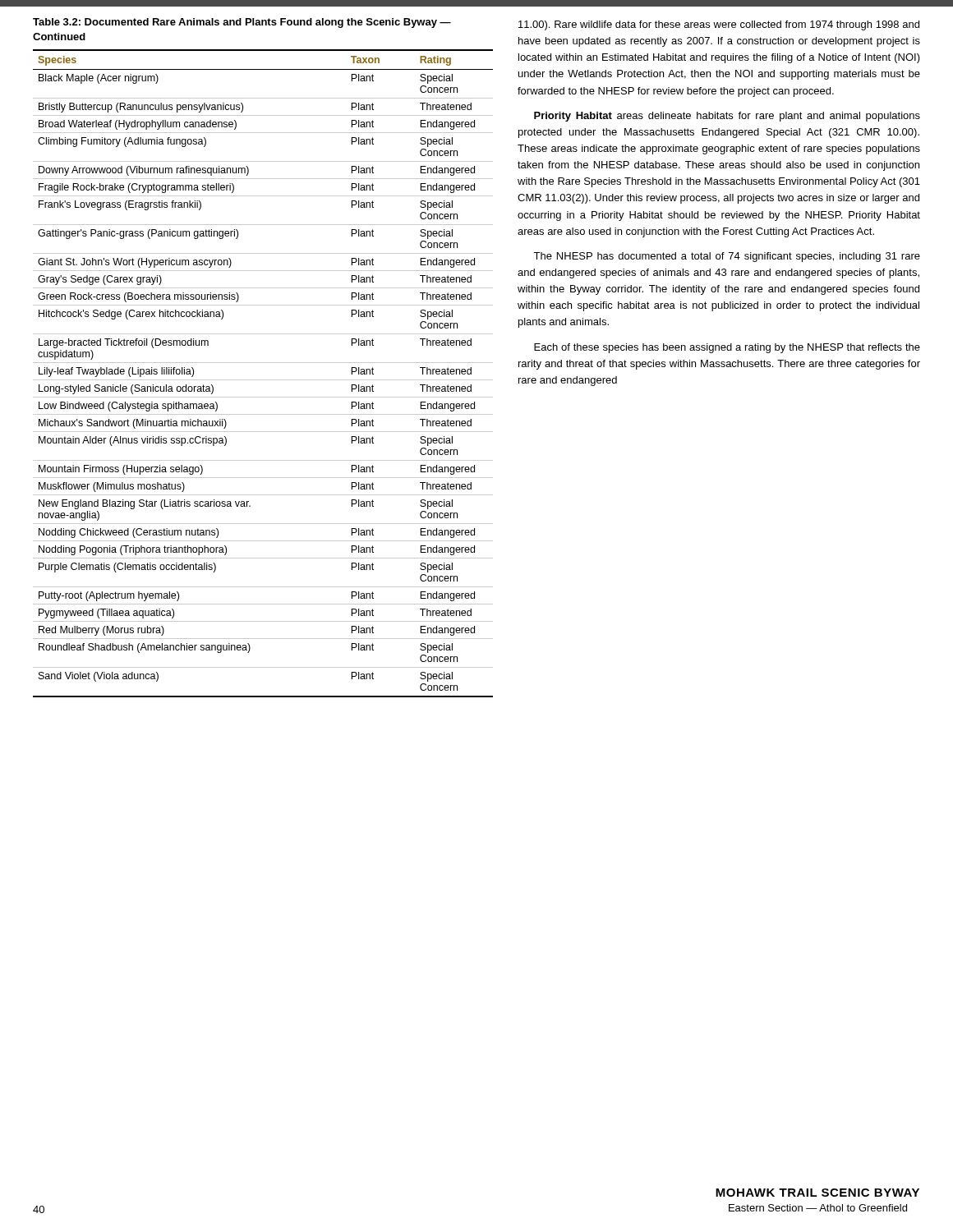Click on the text block that says "The NHESP has documented a total"
Viewport: 953px width, 1232px height.
719,289
